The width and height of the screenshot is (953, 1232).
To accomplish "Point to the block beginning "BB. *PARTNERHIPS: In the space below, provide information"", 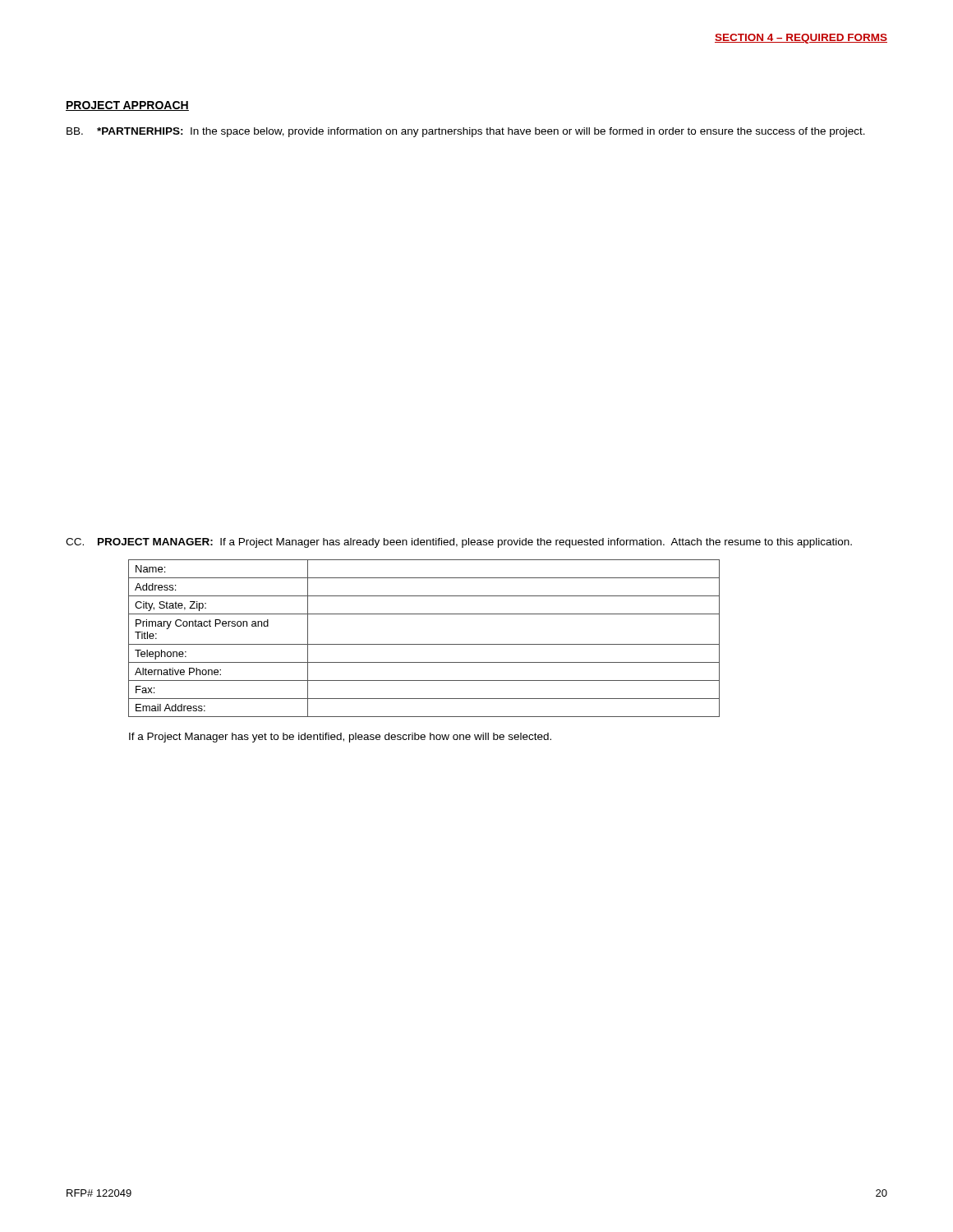I will [466, 132].
